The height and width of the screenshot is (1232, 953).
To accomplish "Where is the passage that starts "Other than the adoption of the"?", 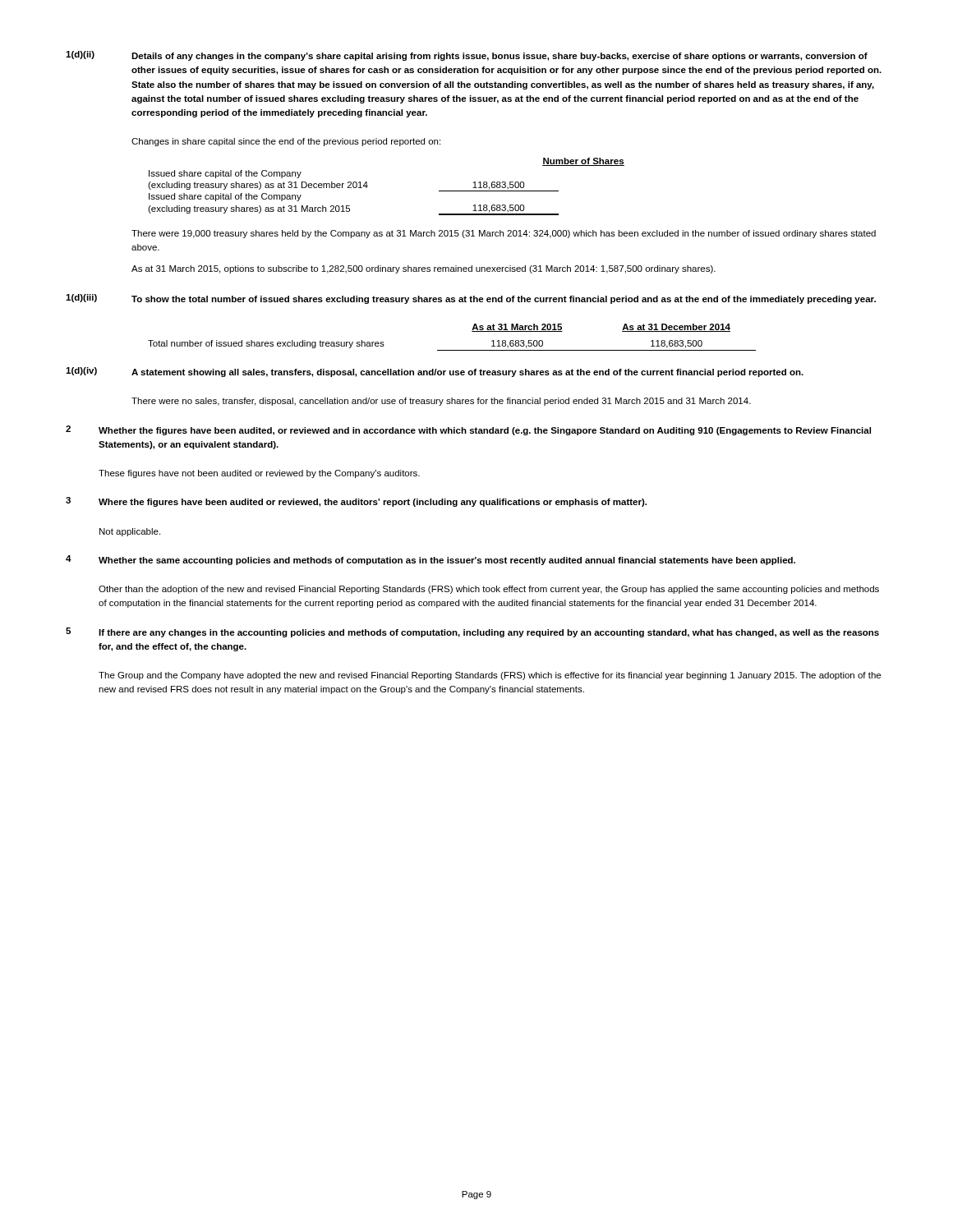I will pyautogui.click(x=489, y=596).
